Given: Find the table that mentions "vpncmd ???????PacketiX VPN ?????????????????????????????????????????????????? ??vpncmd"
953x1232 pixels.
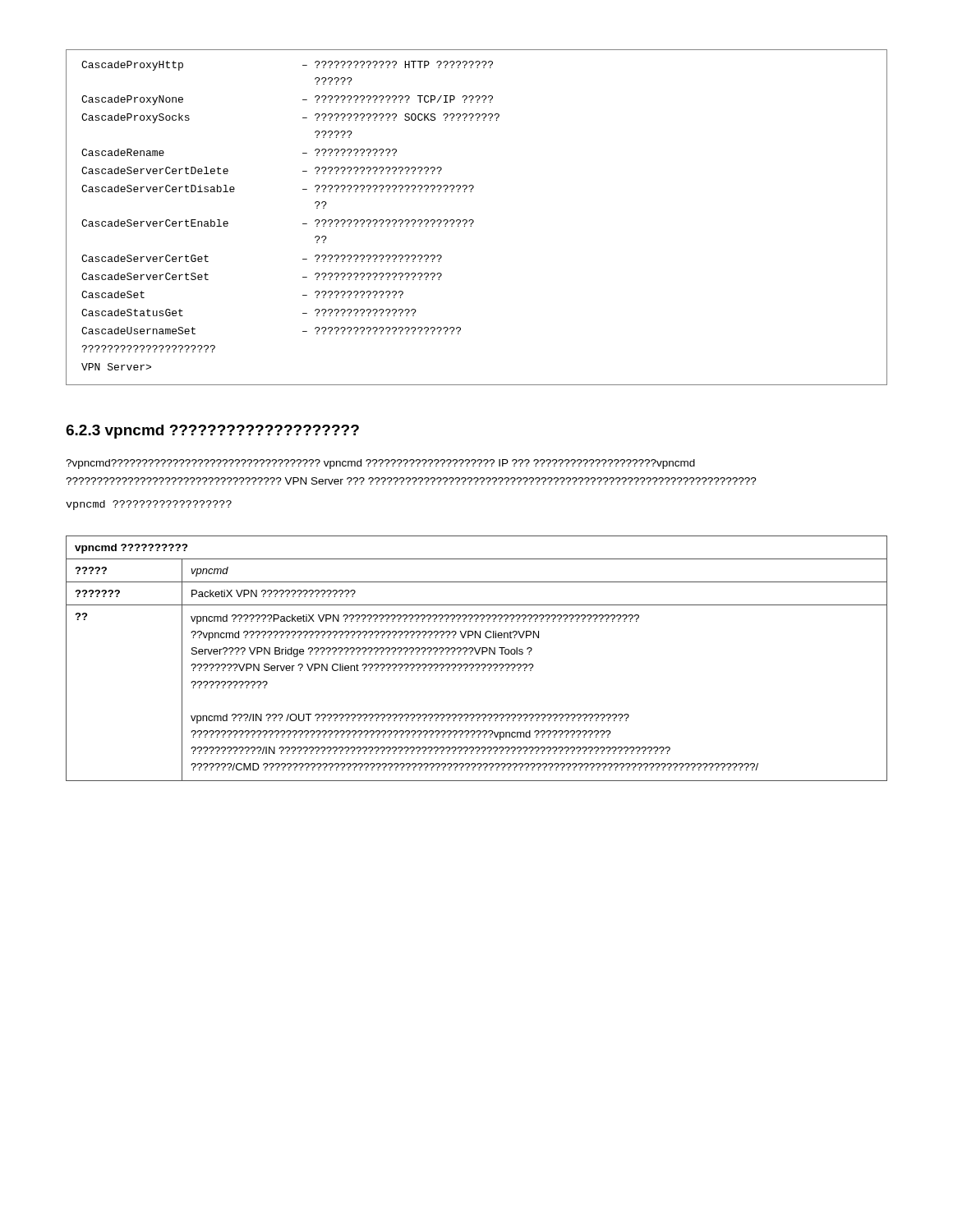Looking at the screenshot, I should [x=476, y=659].
